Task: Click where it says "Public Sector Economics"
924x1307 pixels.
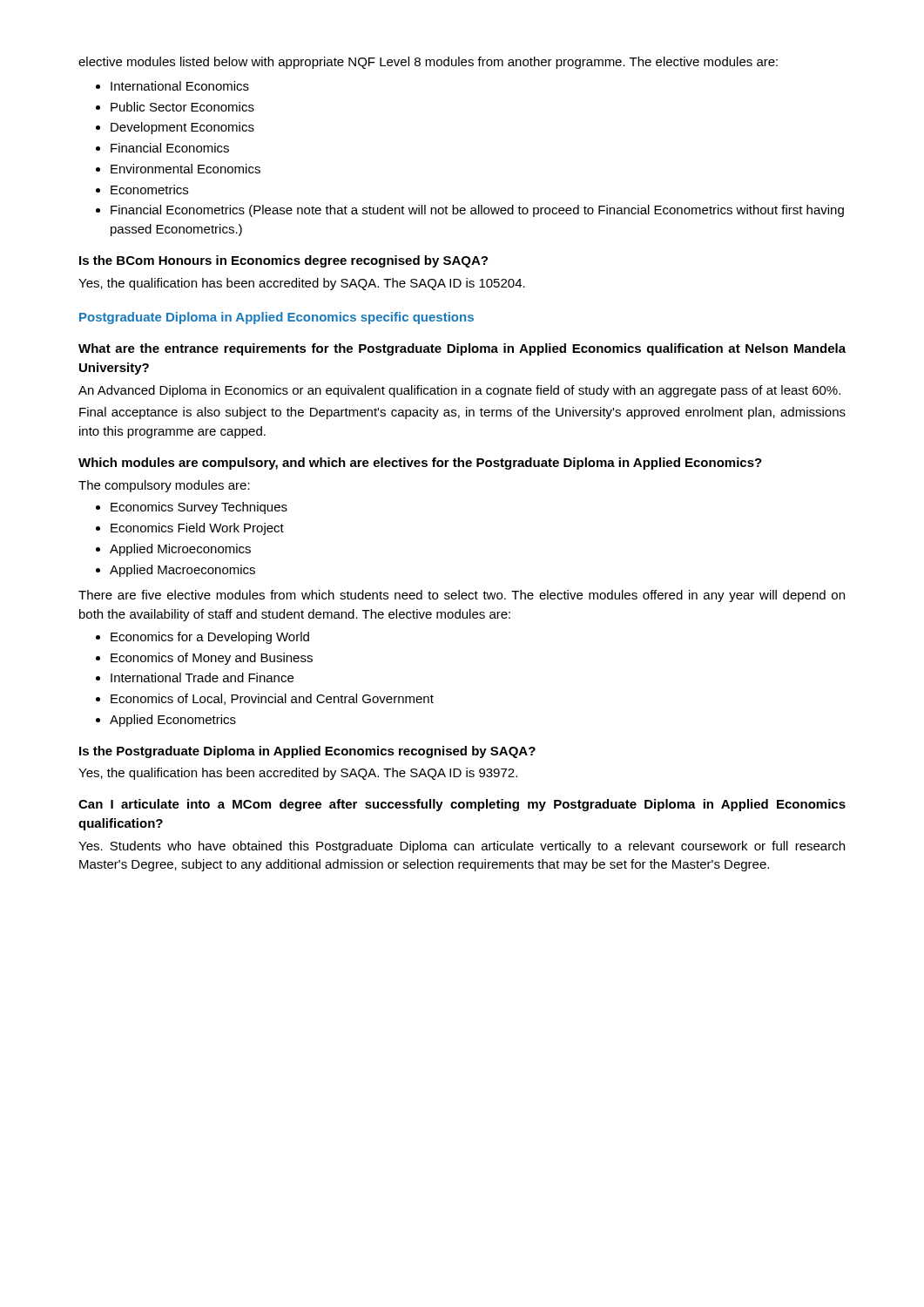Action: 182,107
